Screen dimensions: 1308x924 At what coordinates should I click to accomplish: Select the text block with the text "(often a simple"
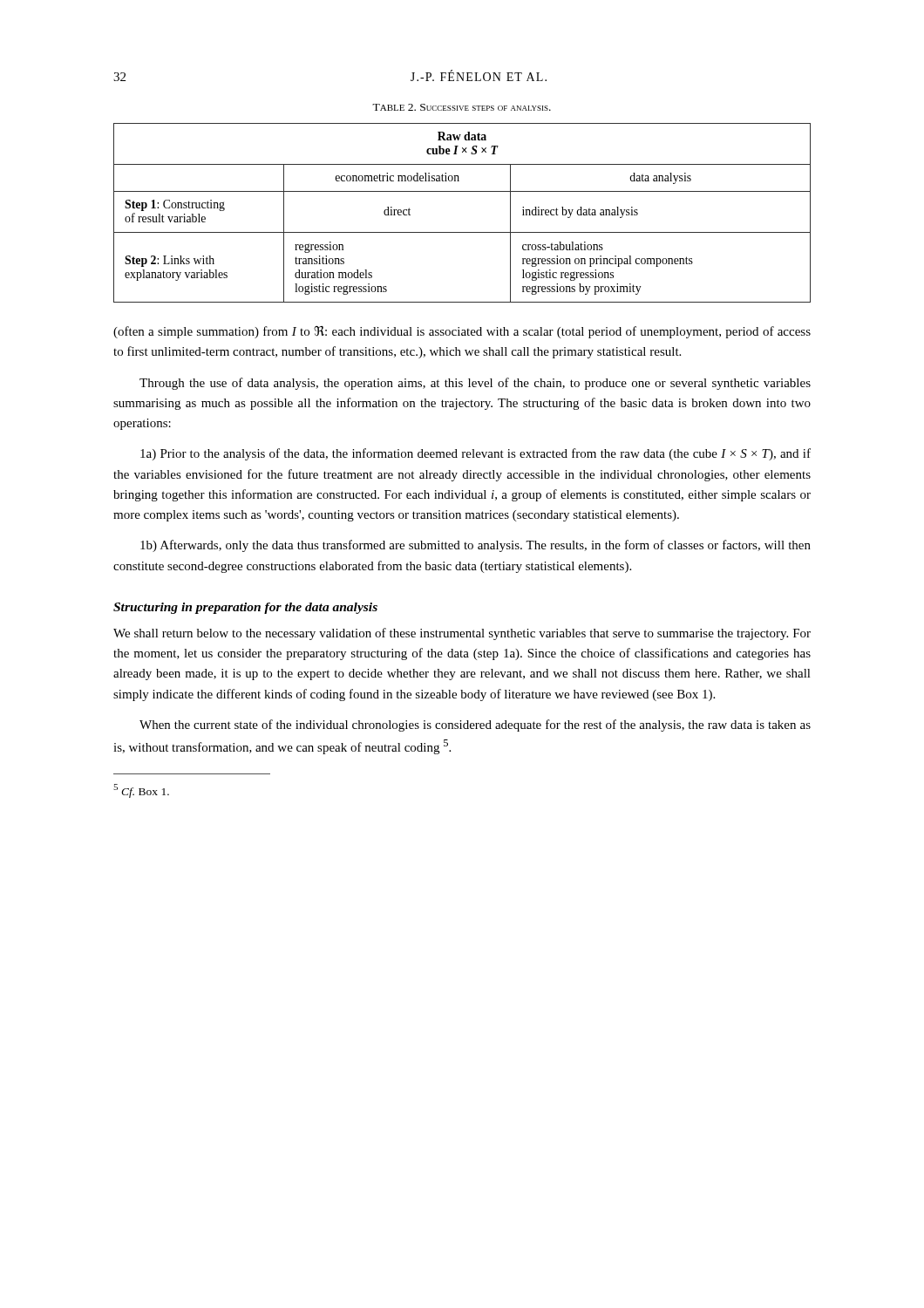(x=462, y=342)
